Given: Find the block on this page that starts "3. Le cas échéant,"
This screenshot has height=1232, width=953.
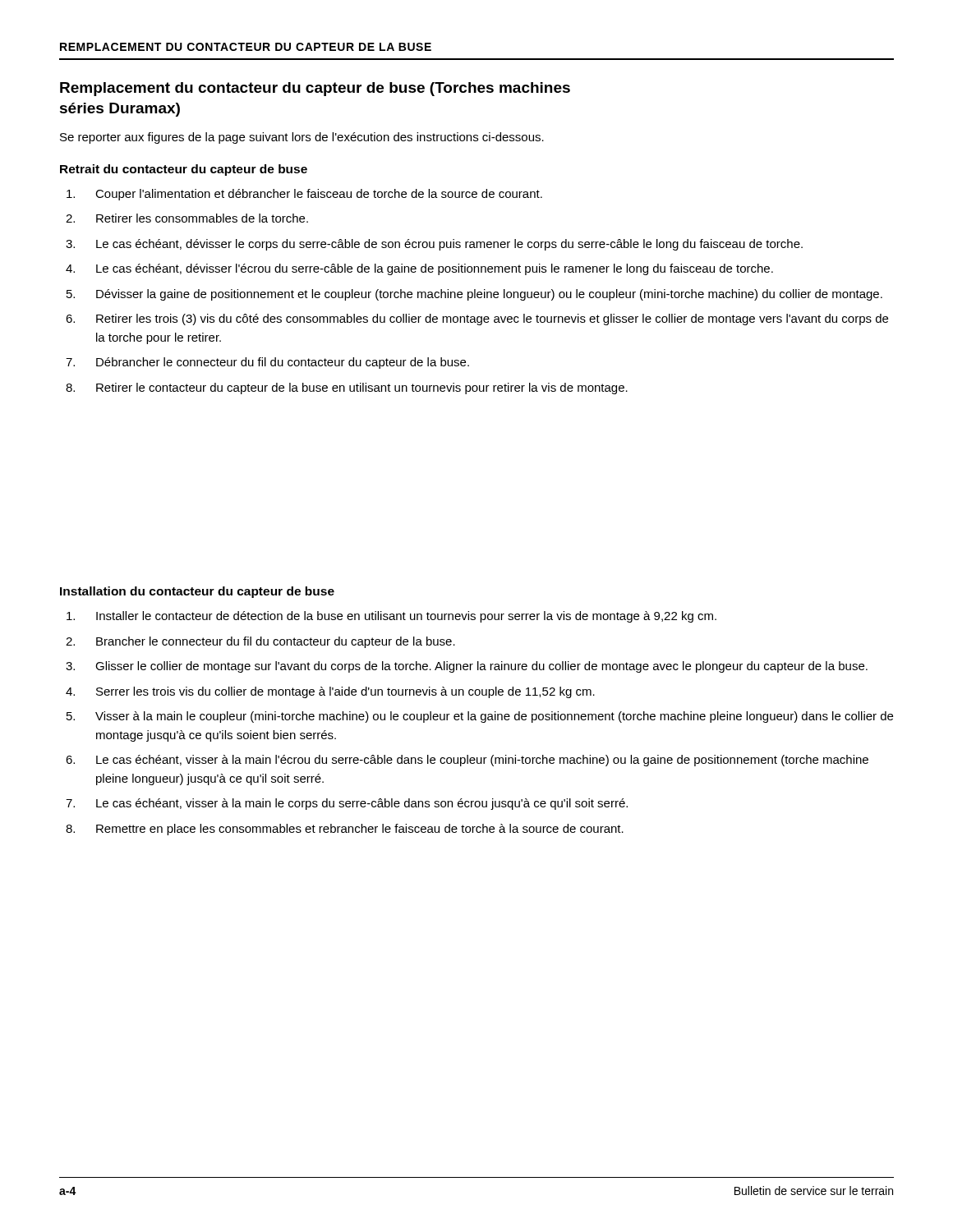Looking at the screenshot, I should [x=476, y=244].
